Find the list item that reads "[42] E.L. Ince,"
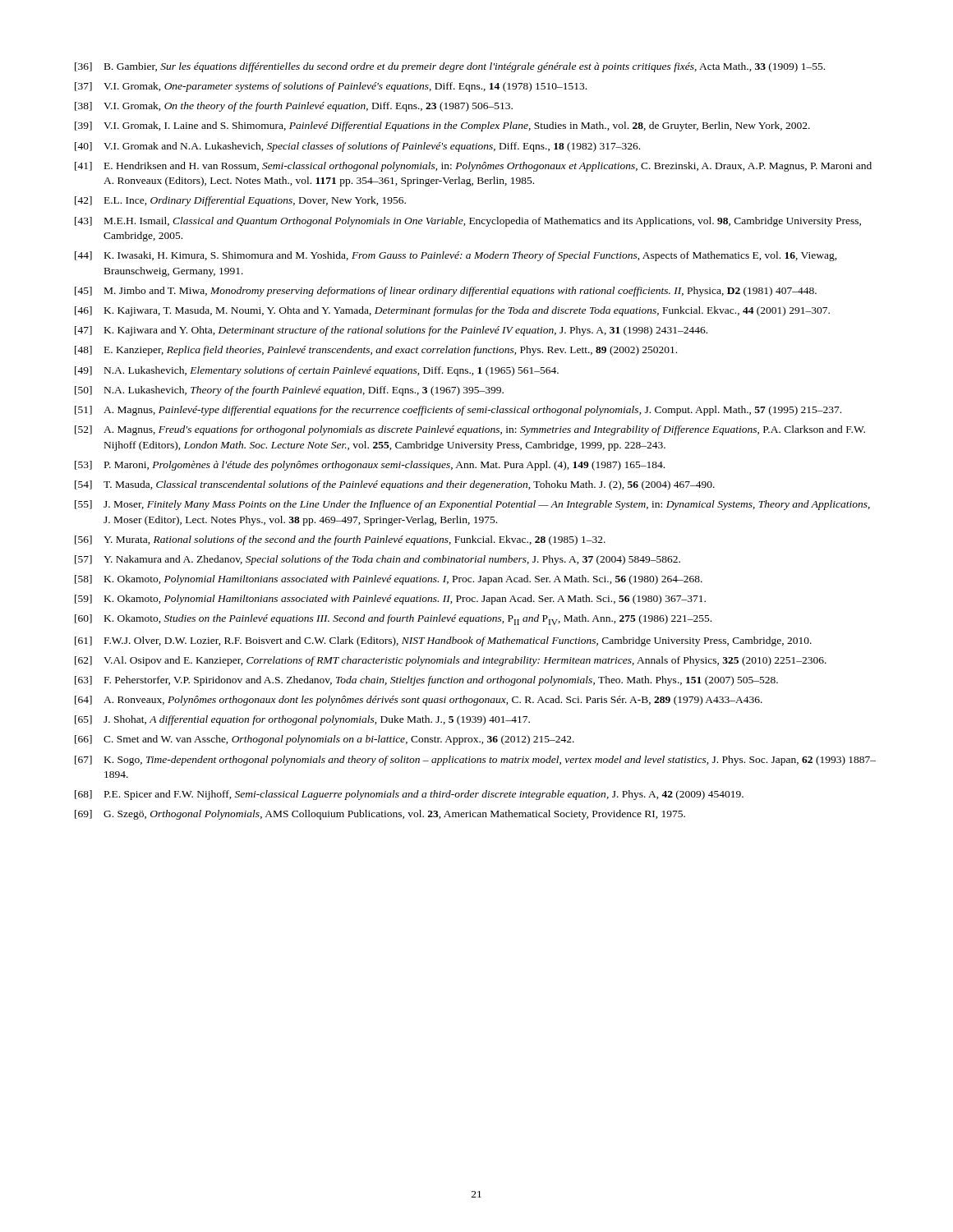 pos(240,201)
